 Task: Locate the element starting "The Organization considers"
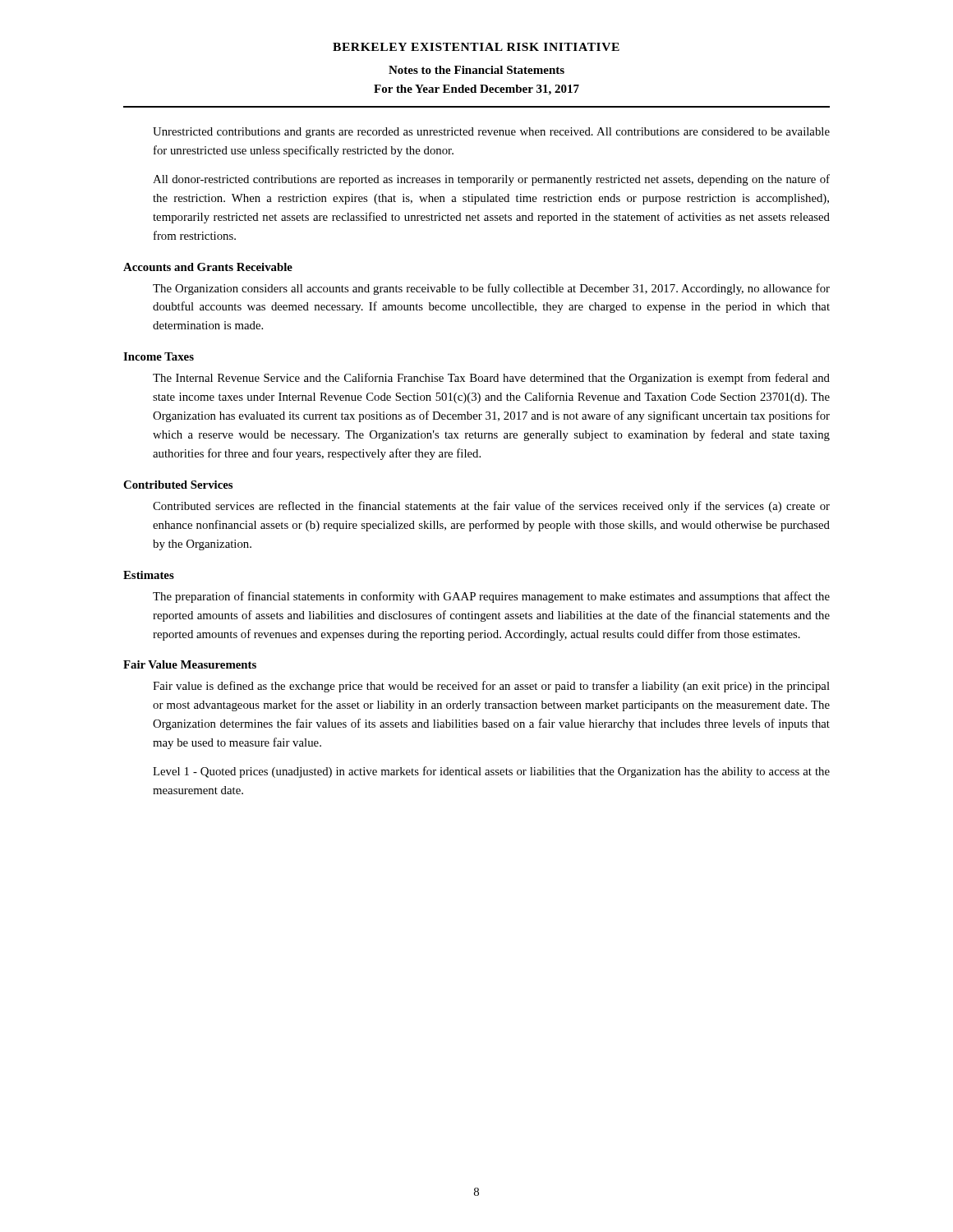[x=491, y=307]
